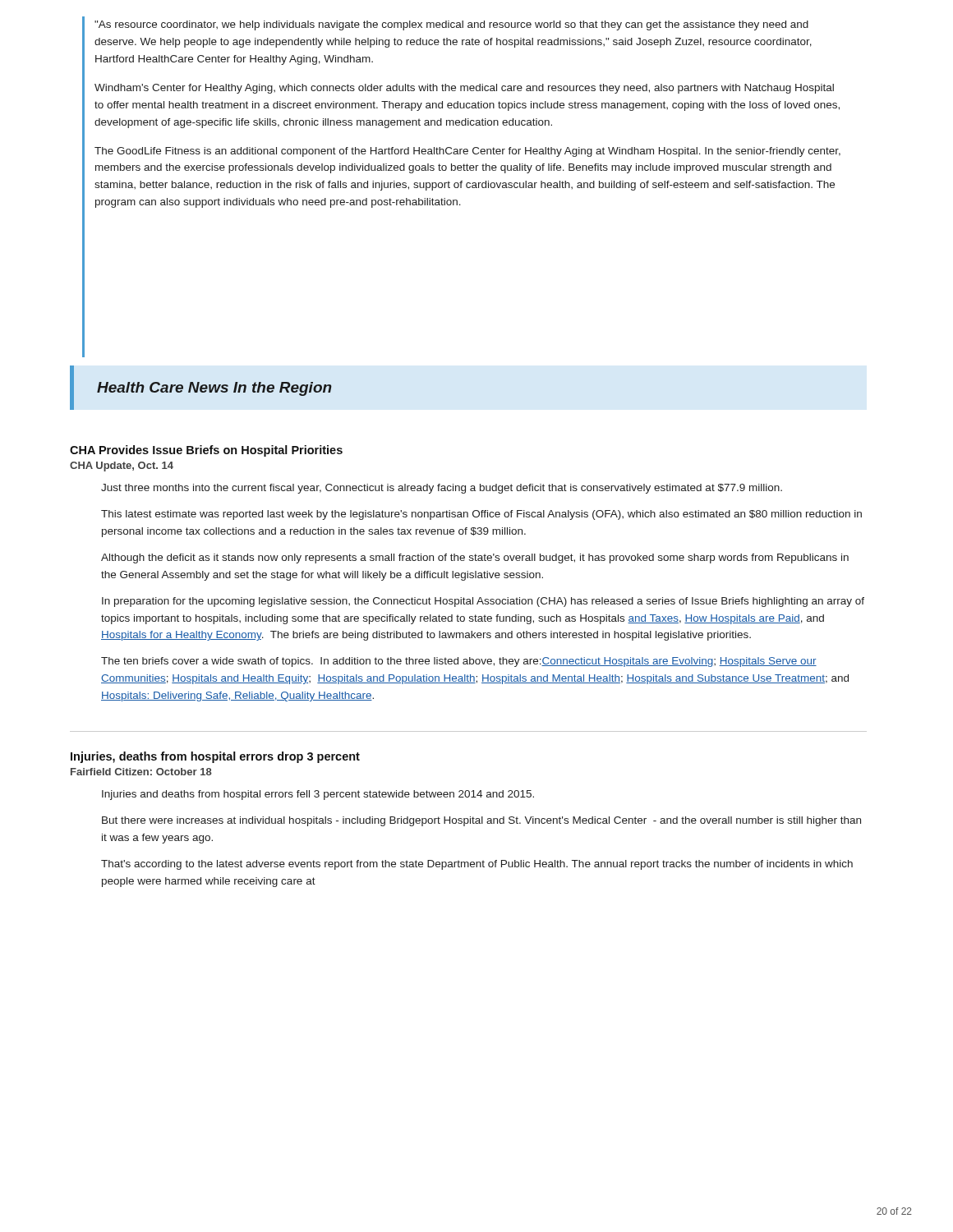This screenshot has height=1232, width=953.
Task: Locate the text that says "Fairfield Citizen: October 18"
Action: point(141,772)
